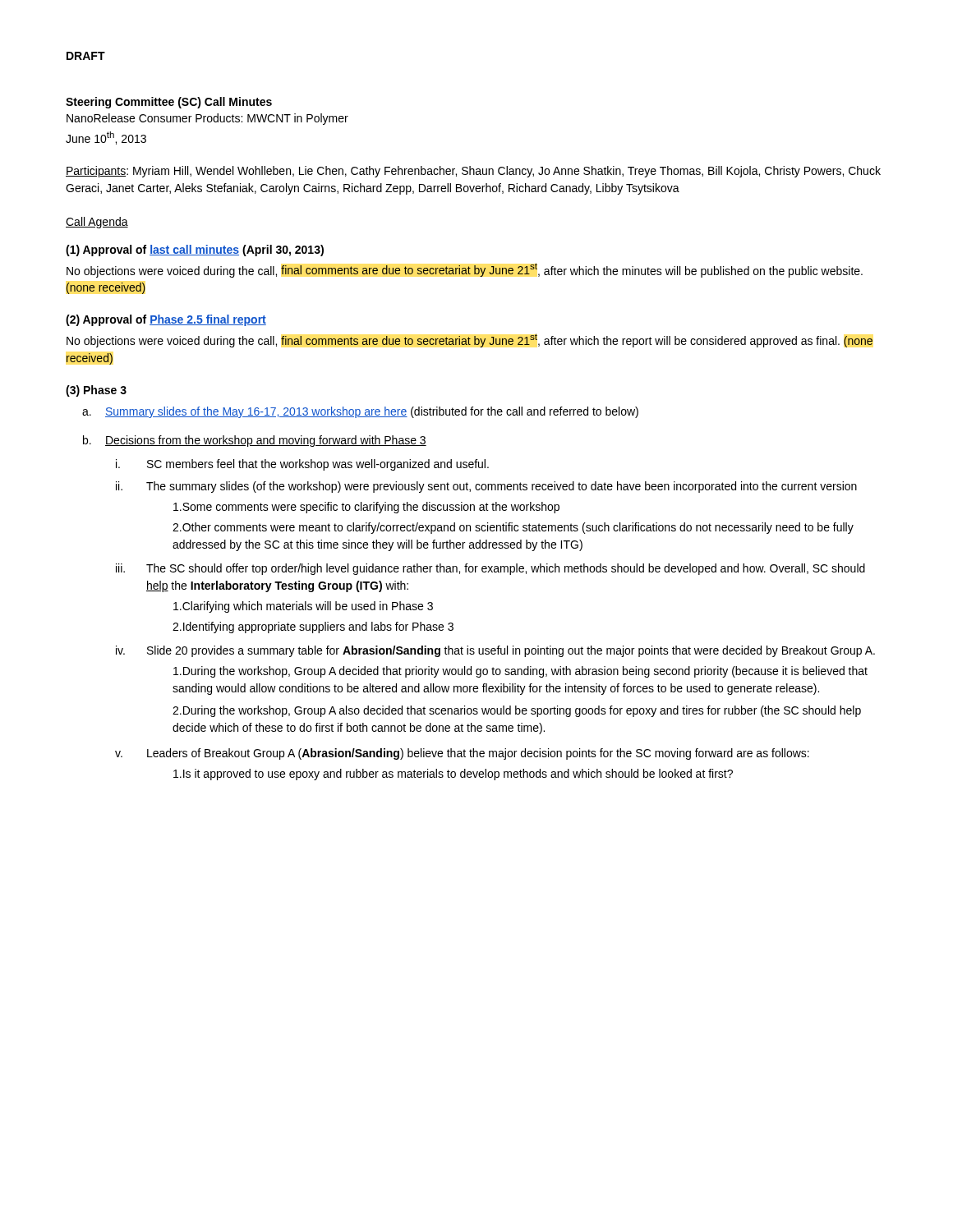Find the element starting "iv. Slide 20"
The image size is (953, 1232).
495,651
